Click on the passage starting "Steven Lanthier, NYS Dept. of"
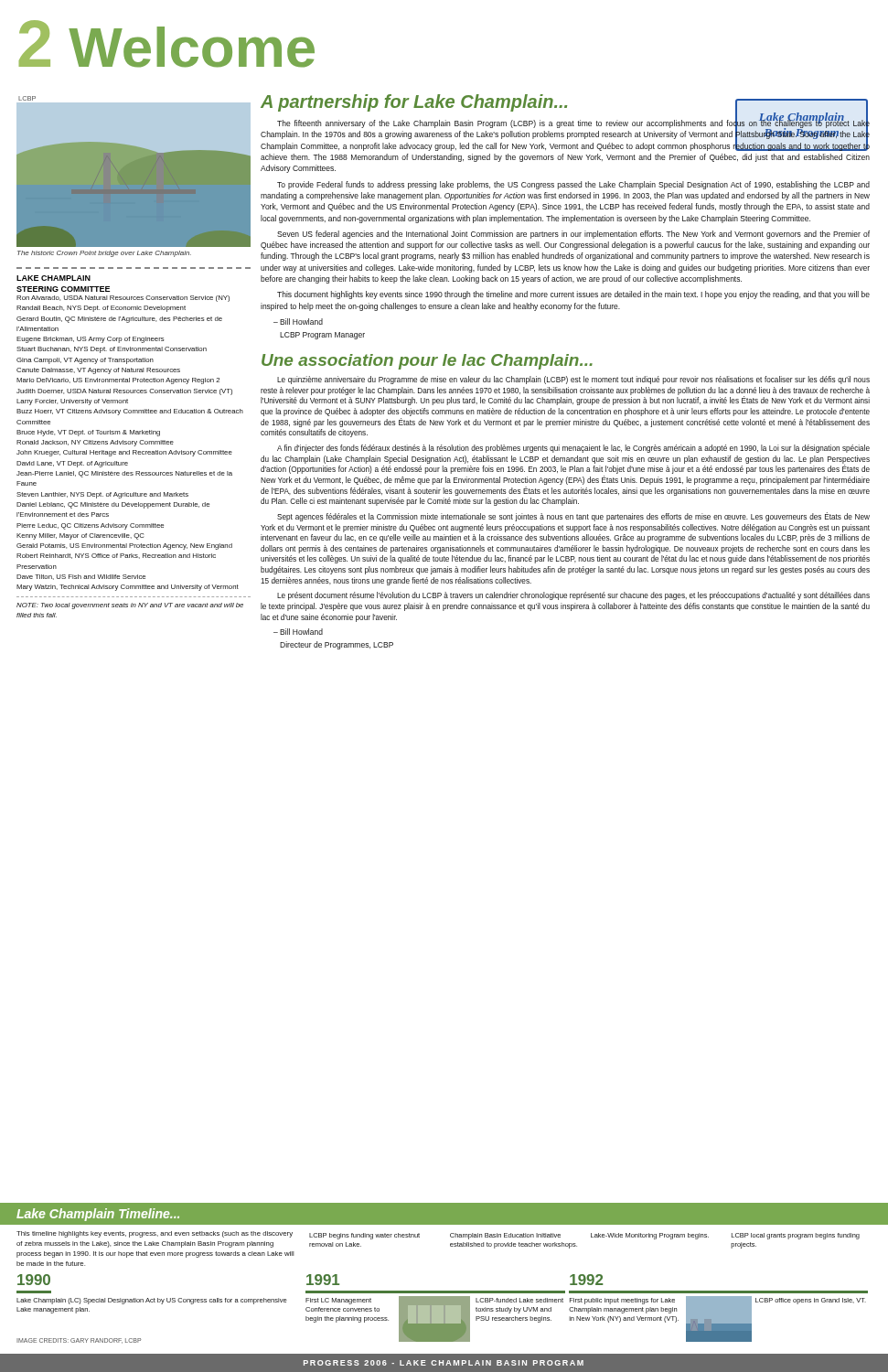The image size is (888, 1372). pos(102,494)
